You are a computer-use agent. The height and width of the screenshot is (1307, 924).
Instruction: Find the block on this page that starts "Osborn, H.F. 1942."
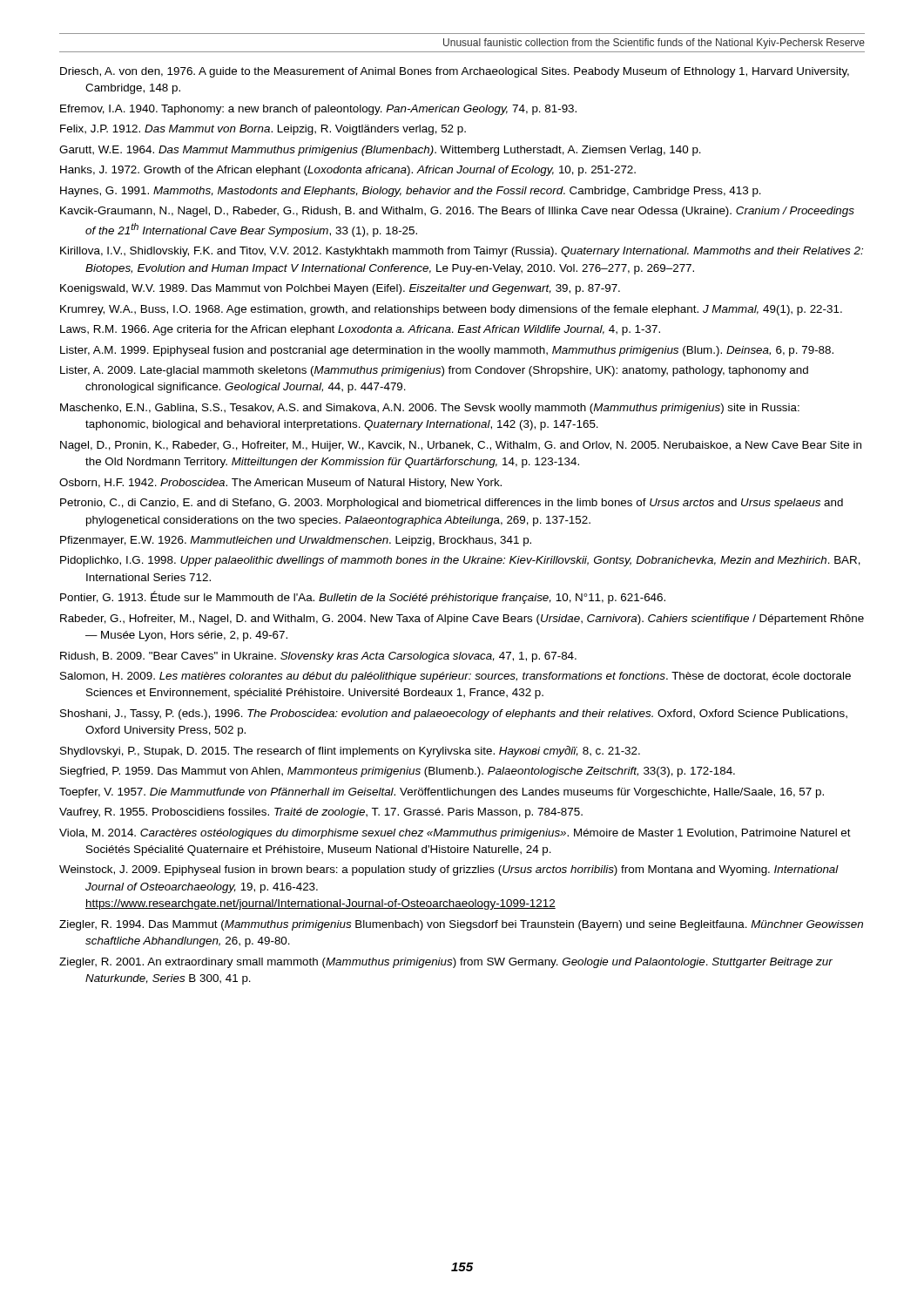click(x=281, y=482)
